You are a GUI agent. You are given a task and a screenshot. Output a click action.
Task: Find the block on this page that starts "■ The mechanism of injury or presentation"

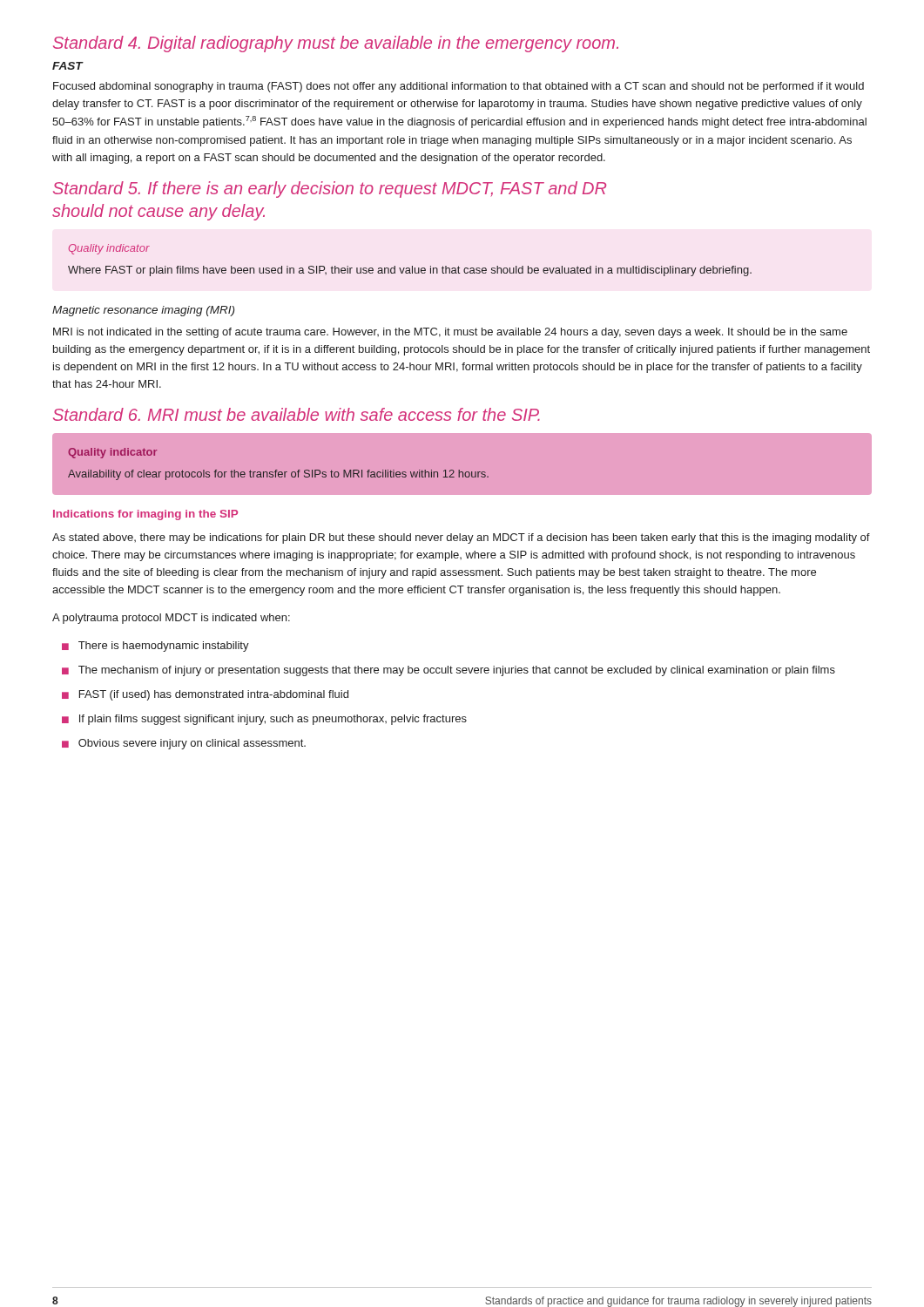(x=462, y=672)
